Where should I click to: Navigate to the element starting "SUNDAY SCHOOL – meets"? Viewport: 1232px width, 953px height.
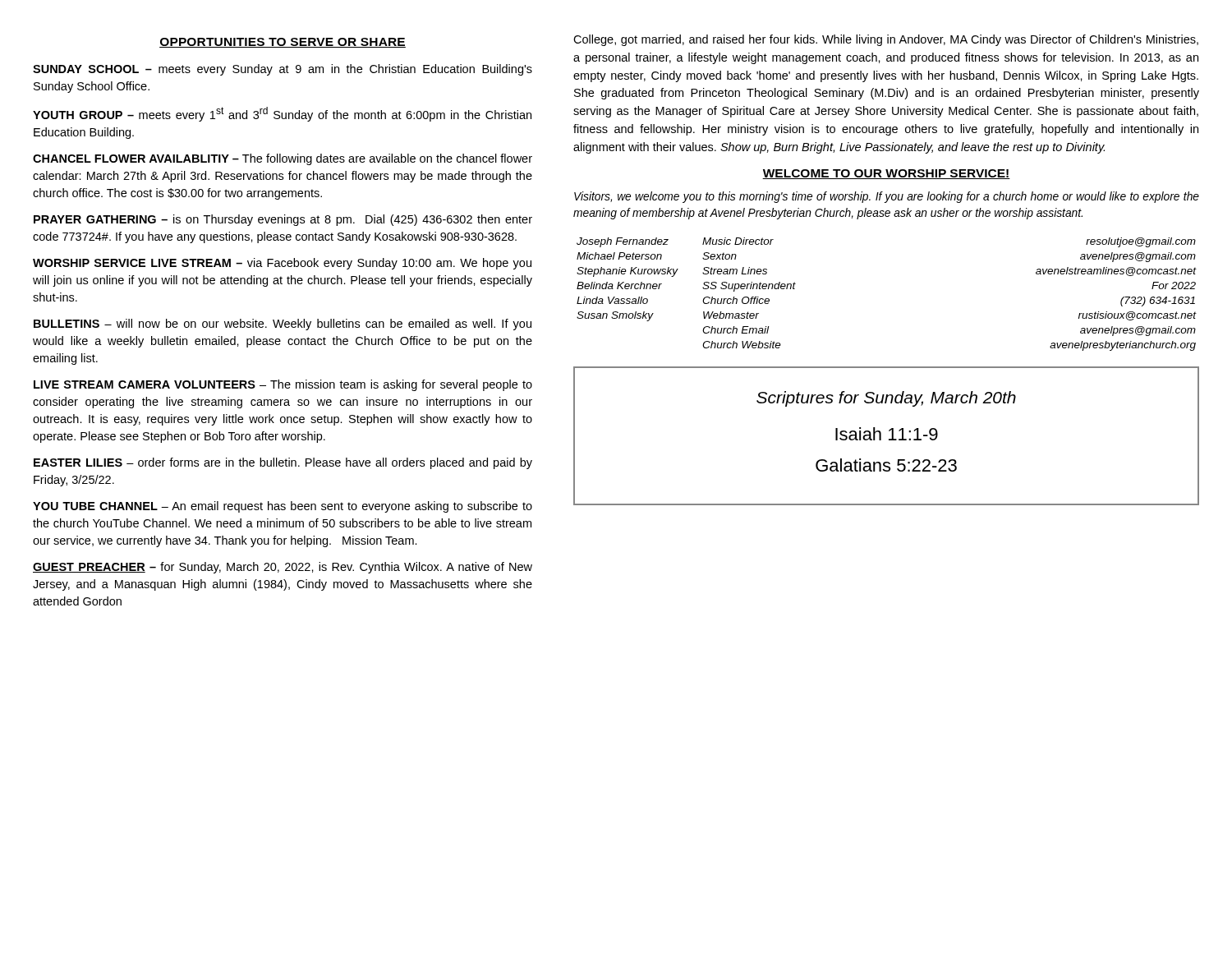click(x=283, y=78)
